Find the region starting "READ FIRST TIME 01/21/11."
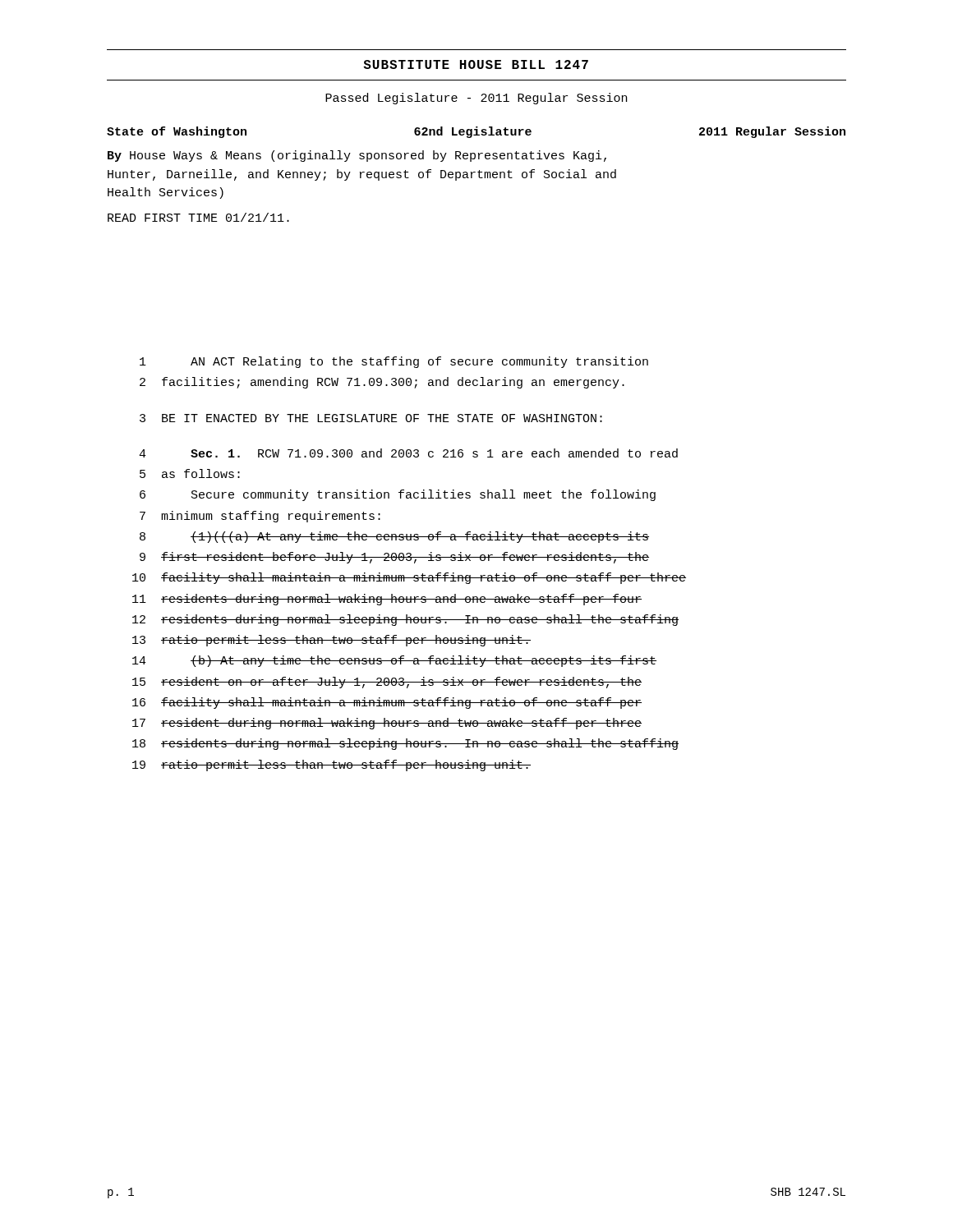 click(x=199, y=218)
